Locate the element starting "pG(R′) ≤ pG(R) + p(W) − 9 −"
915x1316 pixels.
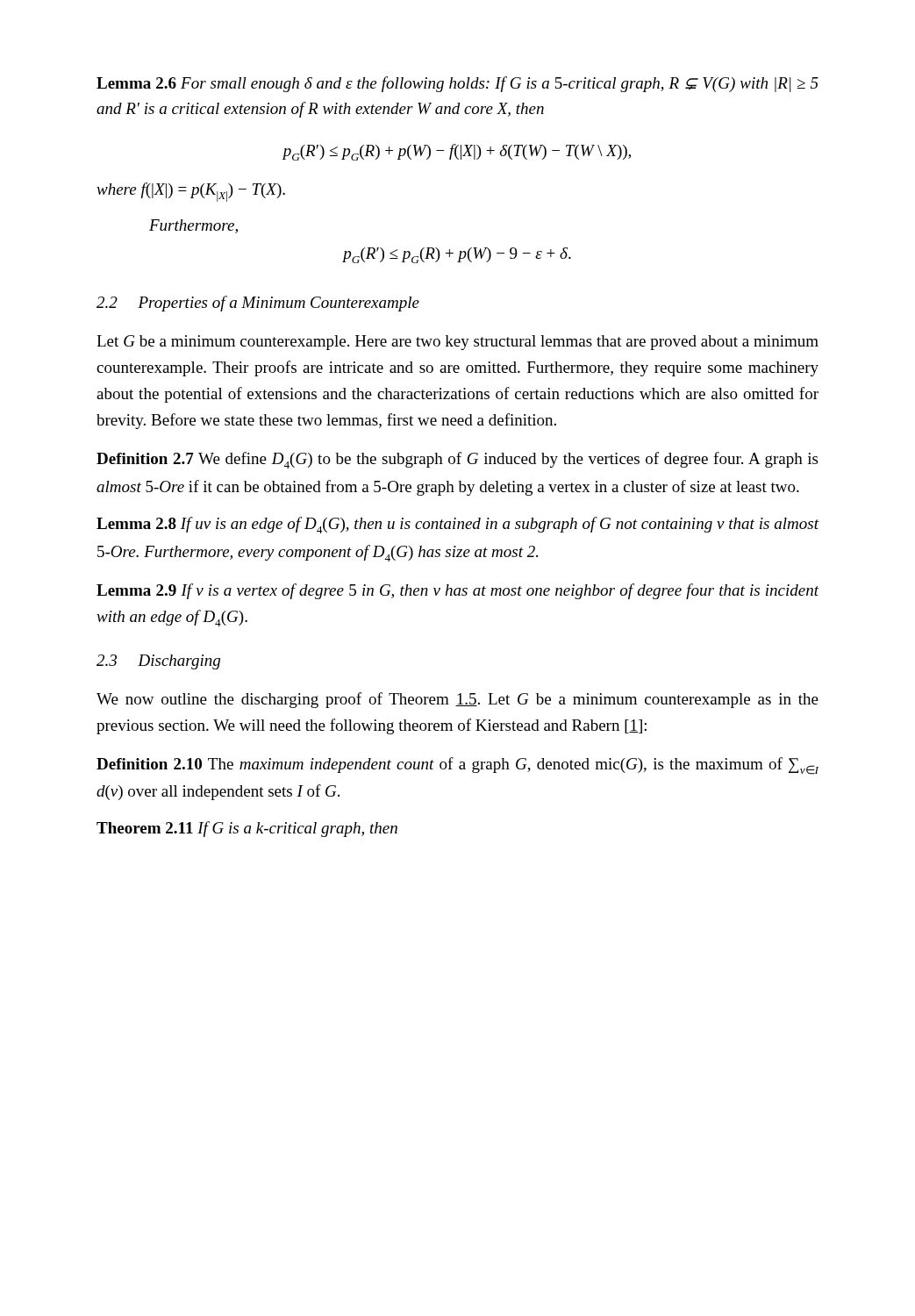click(458, 255)
